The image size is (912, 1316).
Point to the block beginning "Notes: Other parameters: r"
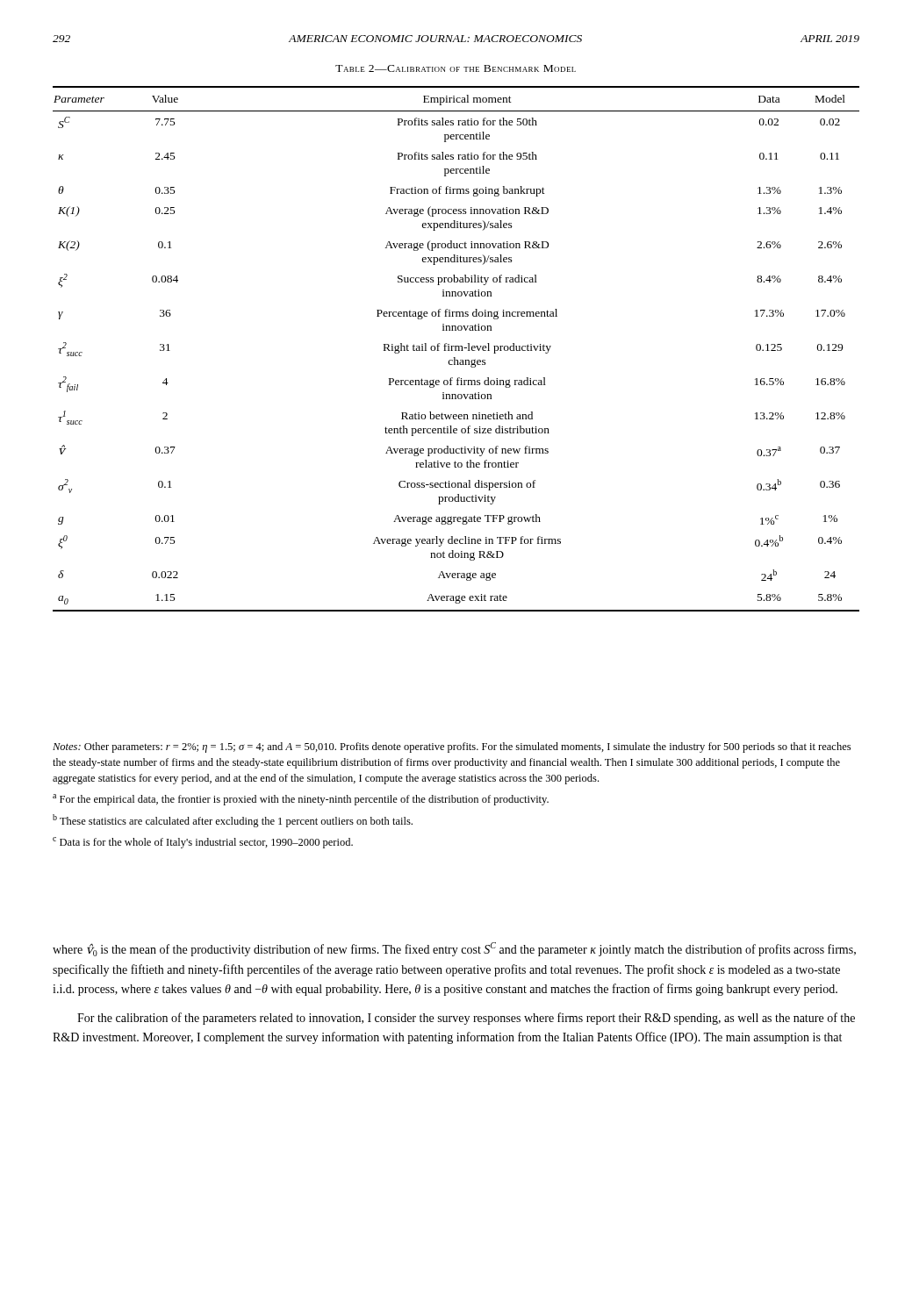456,794
